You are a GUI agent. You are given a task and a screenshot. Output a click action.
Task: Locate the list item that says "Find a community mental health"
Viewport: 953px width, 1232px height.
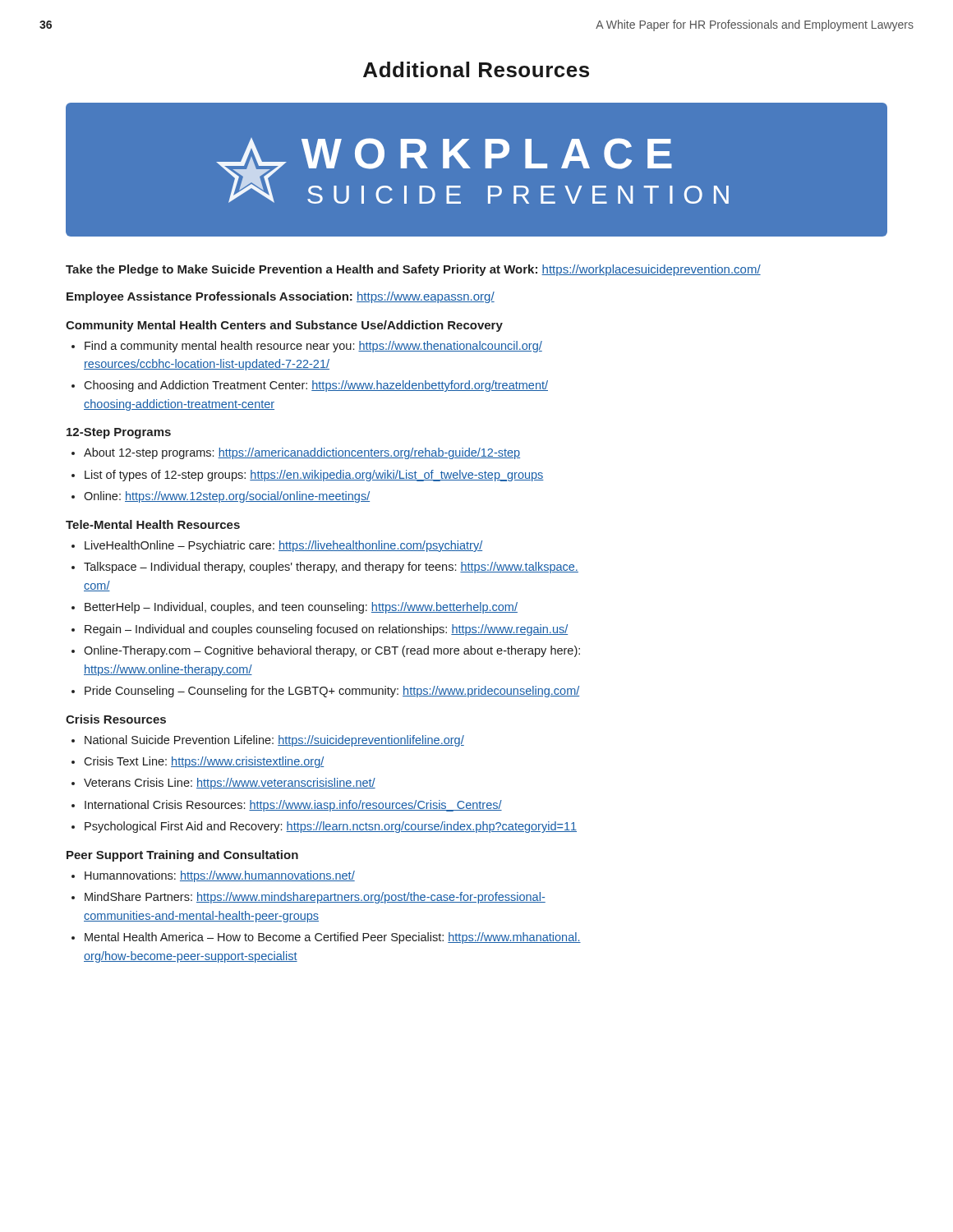point(313,355)
